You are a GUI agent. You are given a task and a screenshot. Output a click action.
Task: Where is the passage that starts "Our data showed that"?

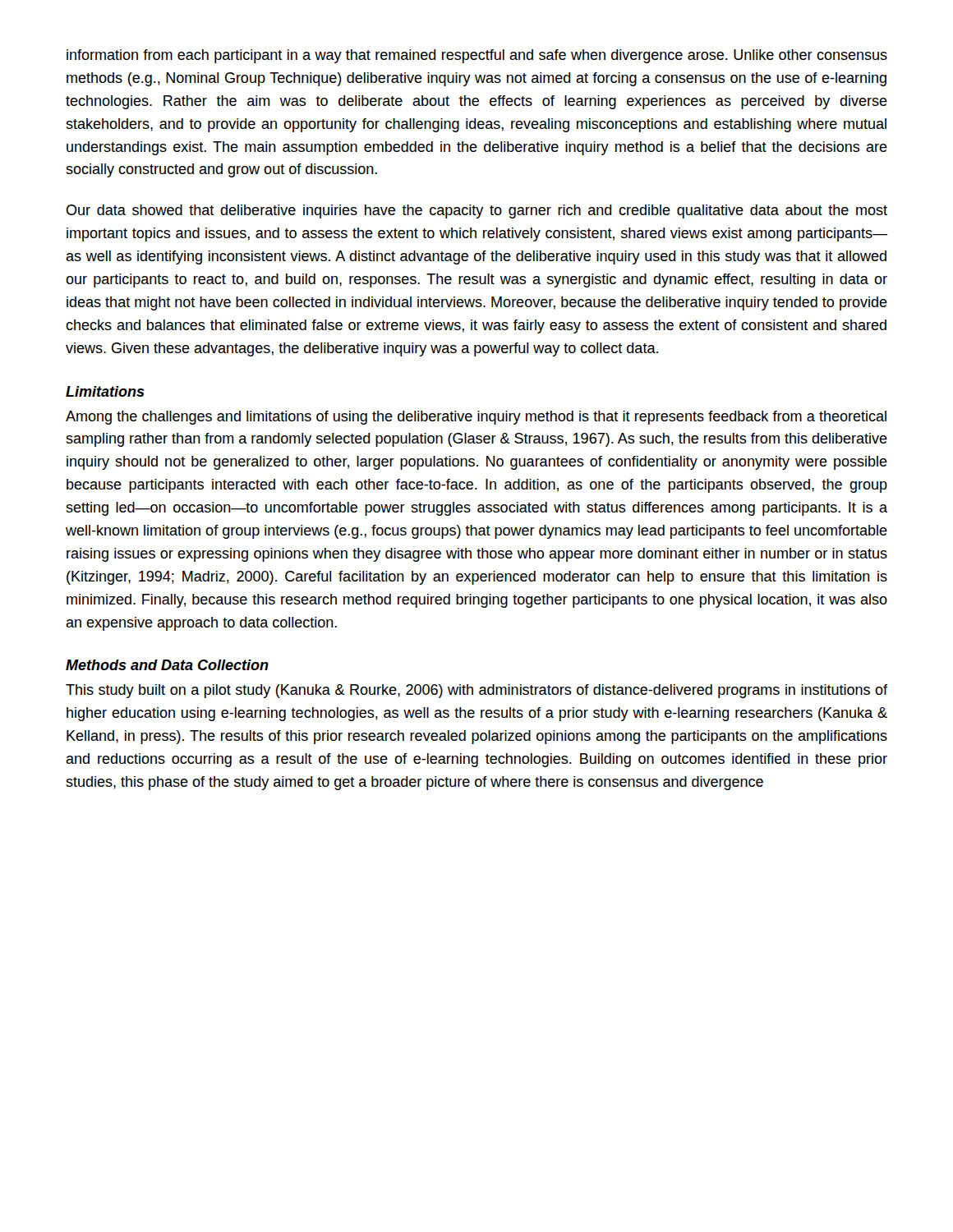click(x=476, y=279)
